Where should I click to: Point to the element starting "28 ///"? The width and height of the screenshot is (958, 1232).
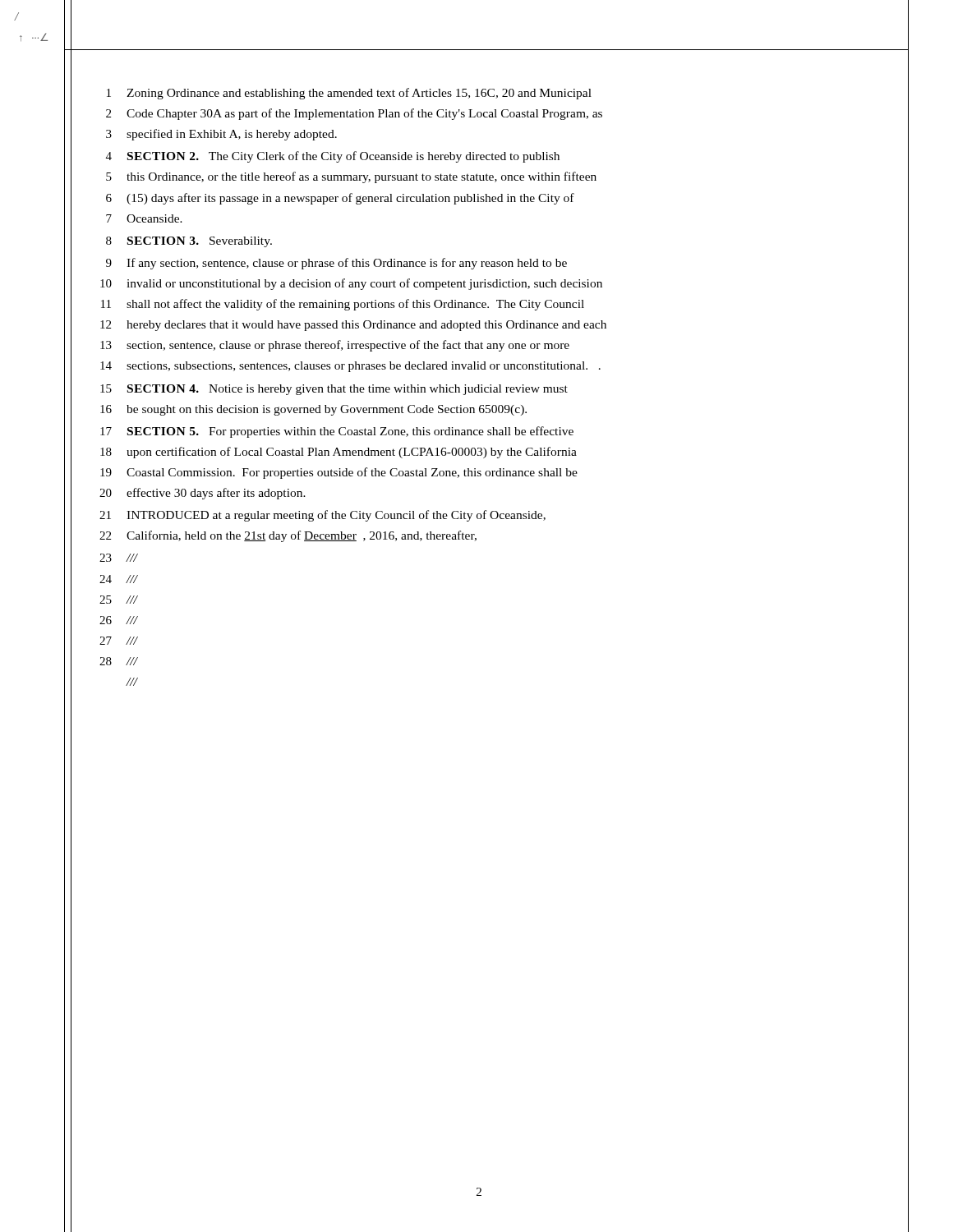pos(103,661)
